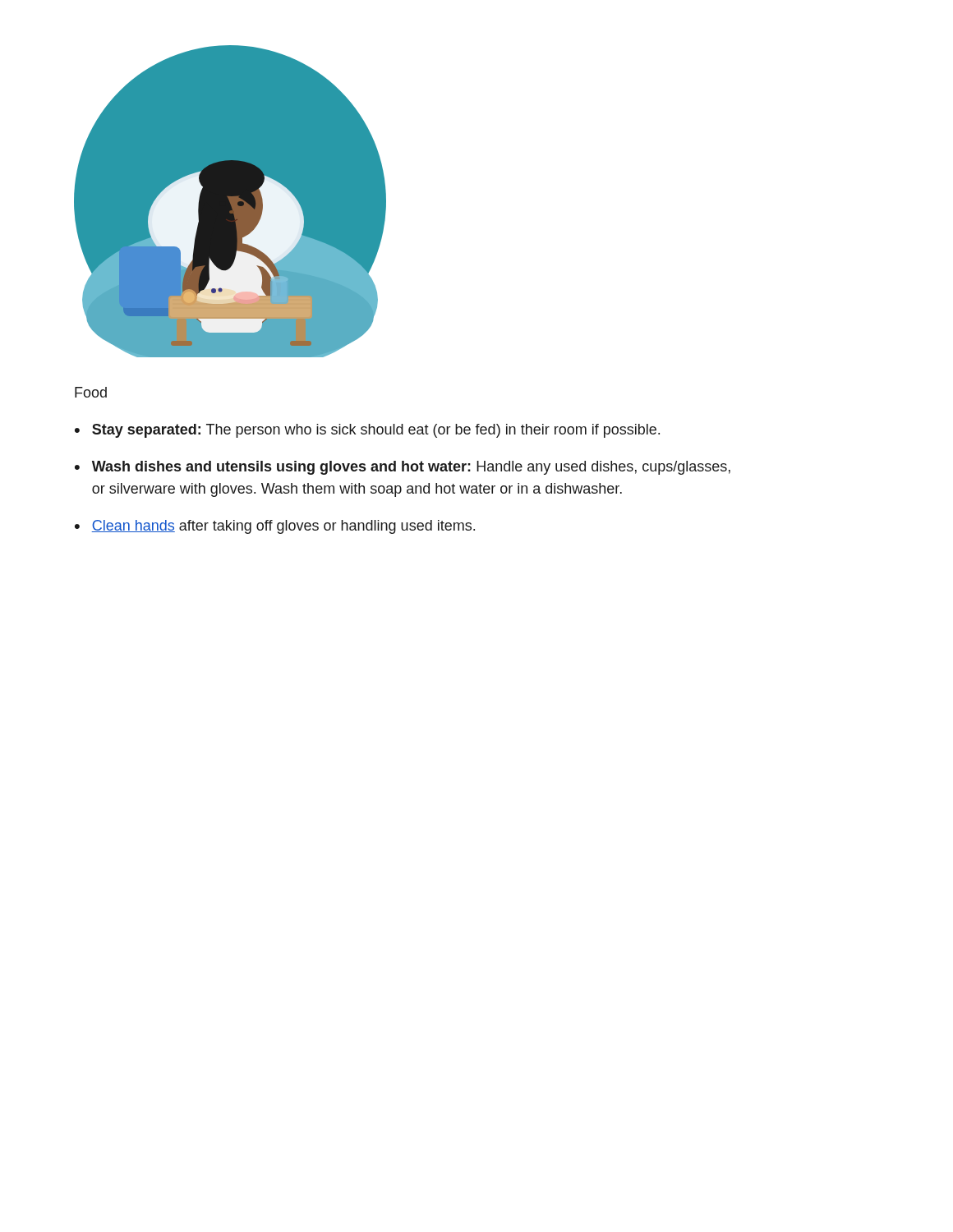Click on the illustration

pos(230,201)
